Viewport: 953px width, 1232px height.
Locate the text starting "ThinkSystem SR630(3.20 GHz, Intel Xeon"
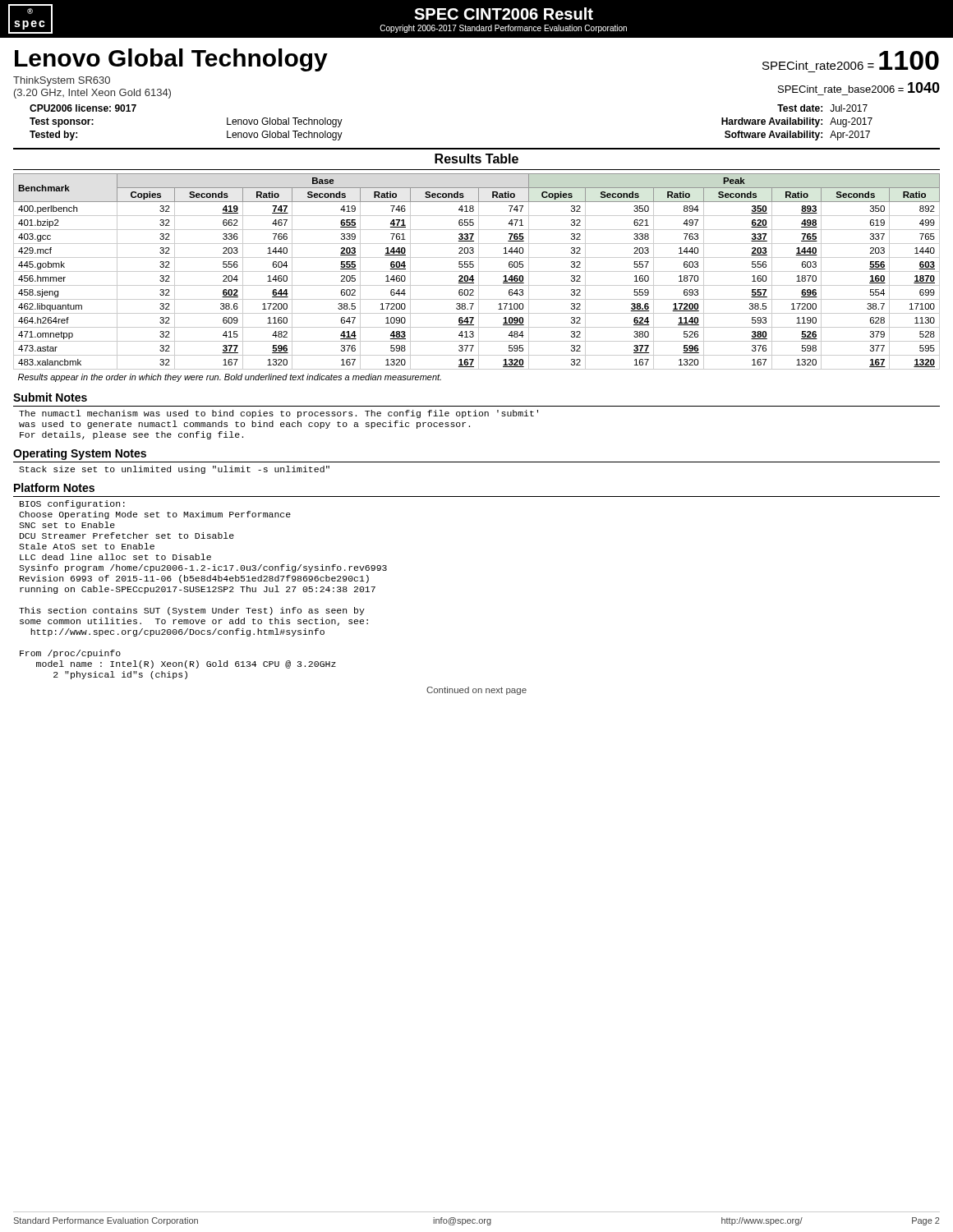tap(92, 86)
